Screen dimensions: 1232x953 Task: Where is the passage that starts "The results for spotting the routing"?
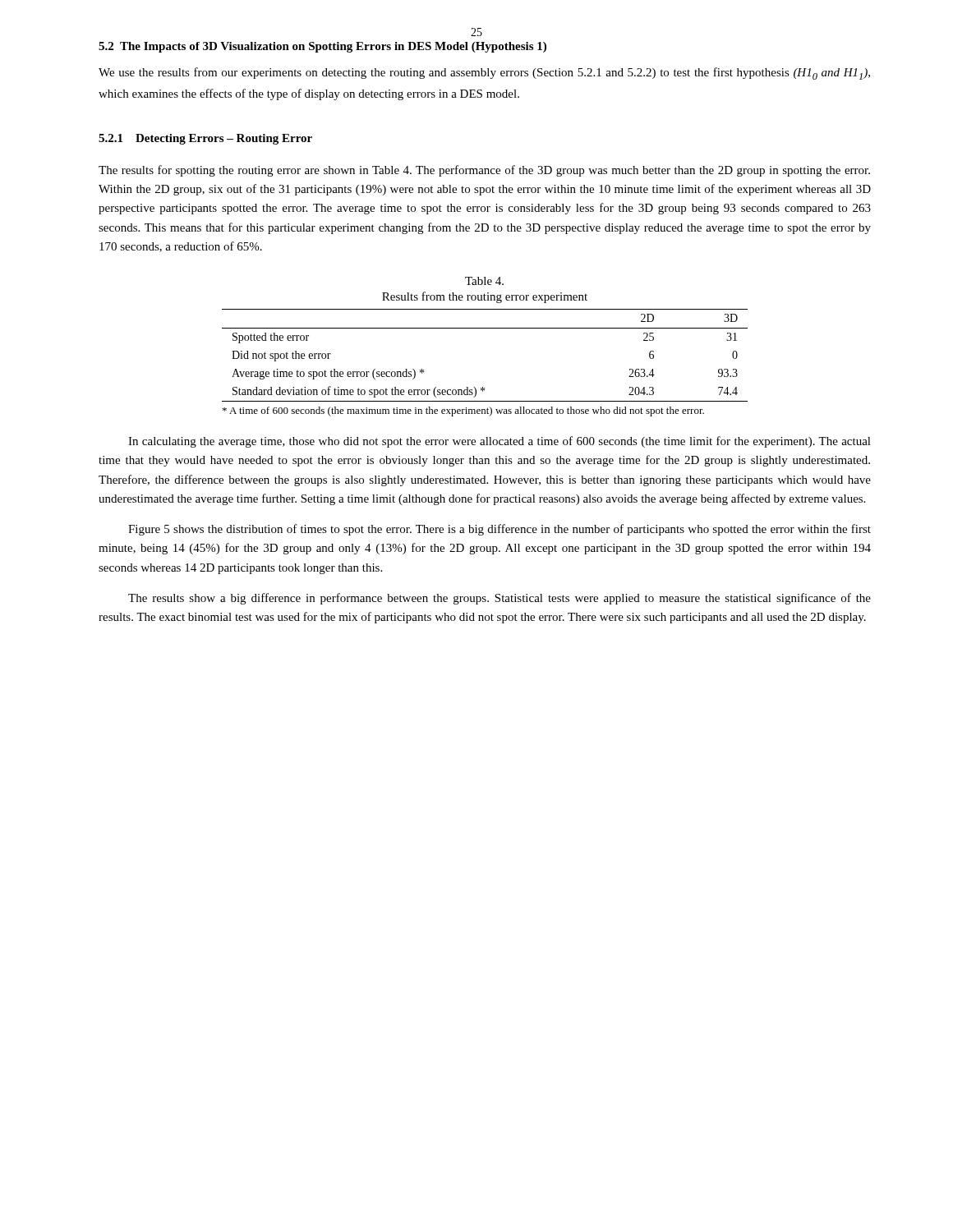click(x=485, y=209)
